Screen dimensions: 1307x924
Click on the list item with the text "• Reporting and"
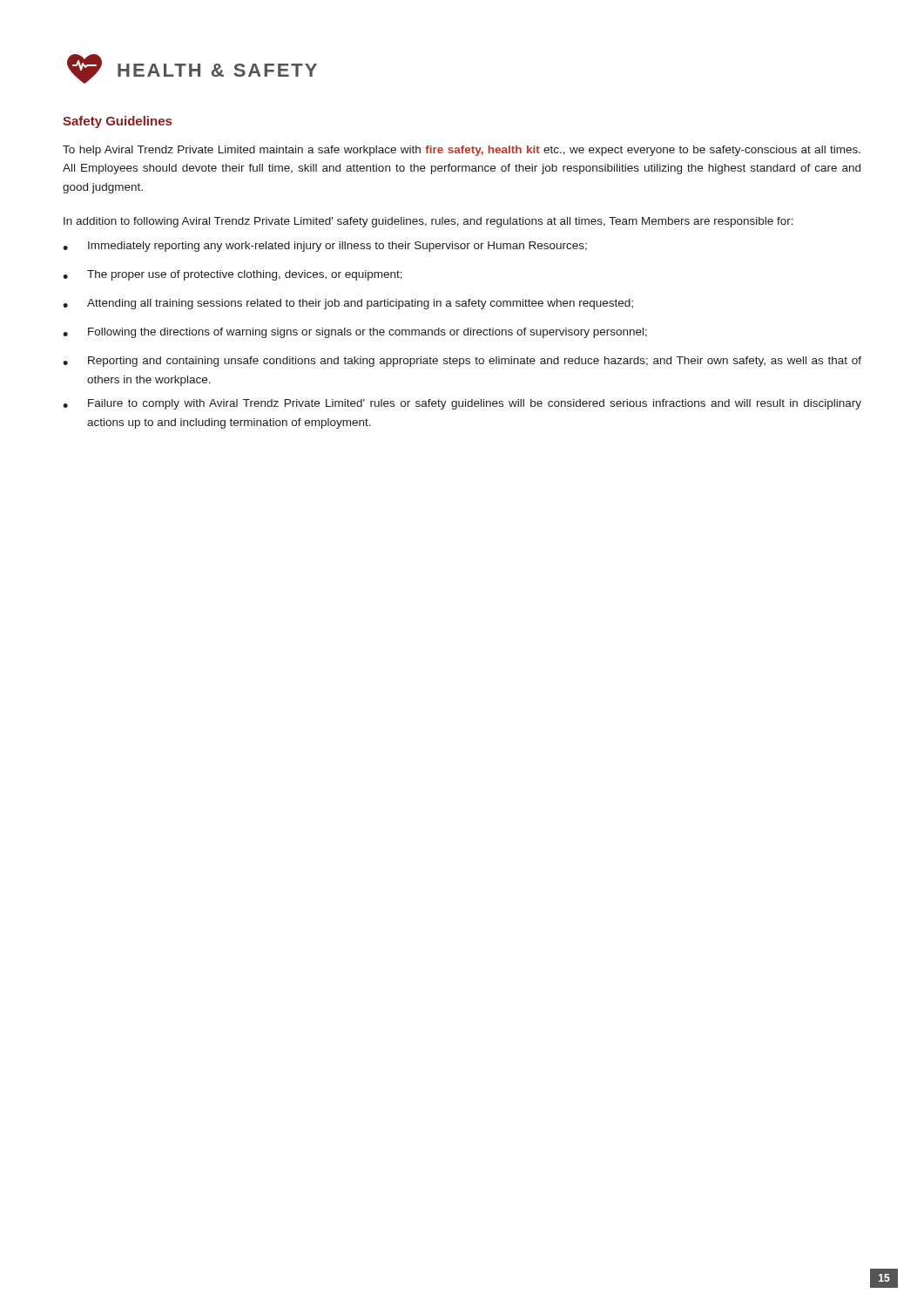[x=462, y=370]
